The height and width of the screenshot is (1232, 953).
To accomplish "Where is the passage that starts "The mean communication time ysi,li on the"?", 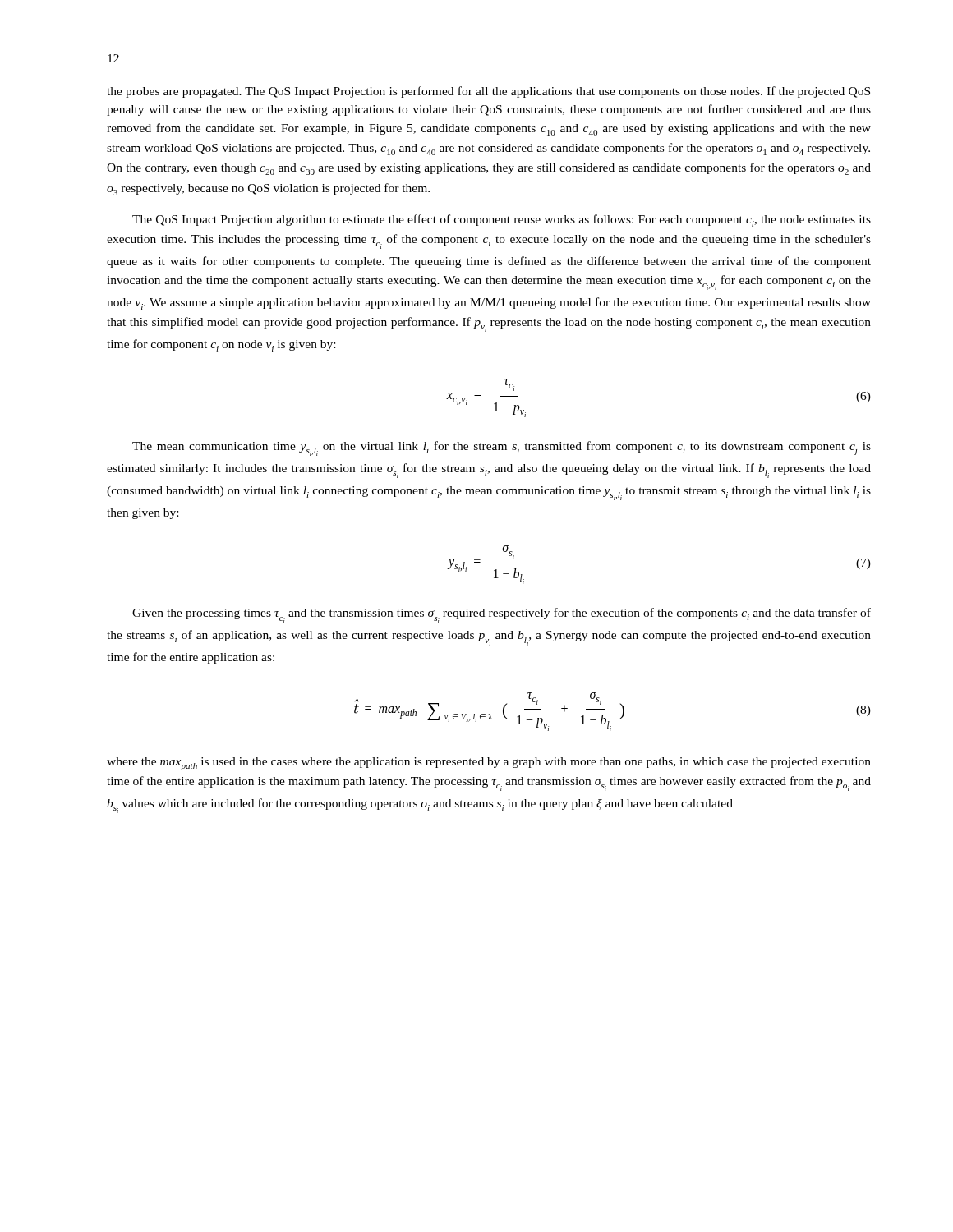I will [489, 479].
